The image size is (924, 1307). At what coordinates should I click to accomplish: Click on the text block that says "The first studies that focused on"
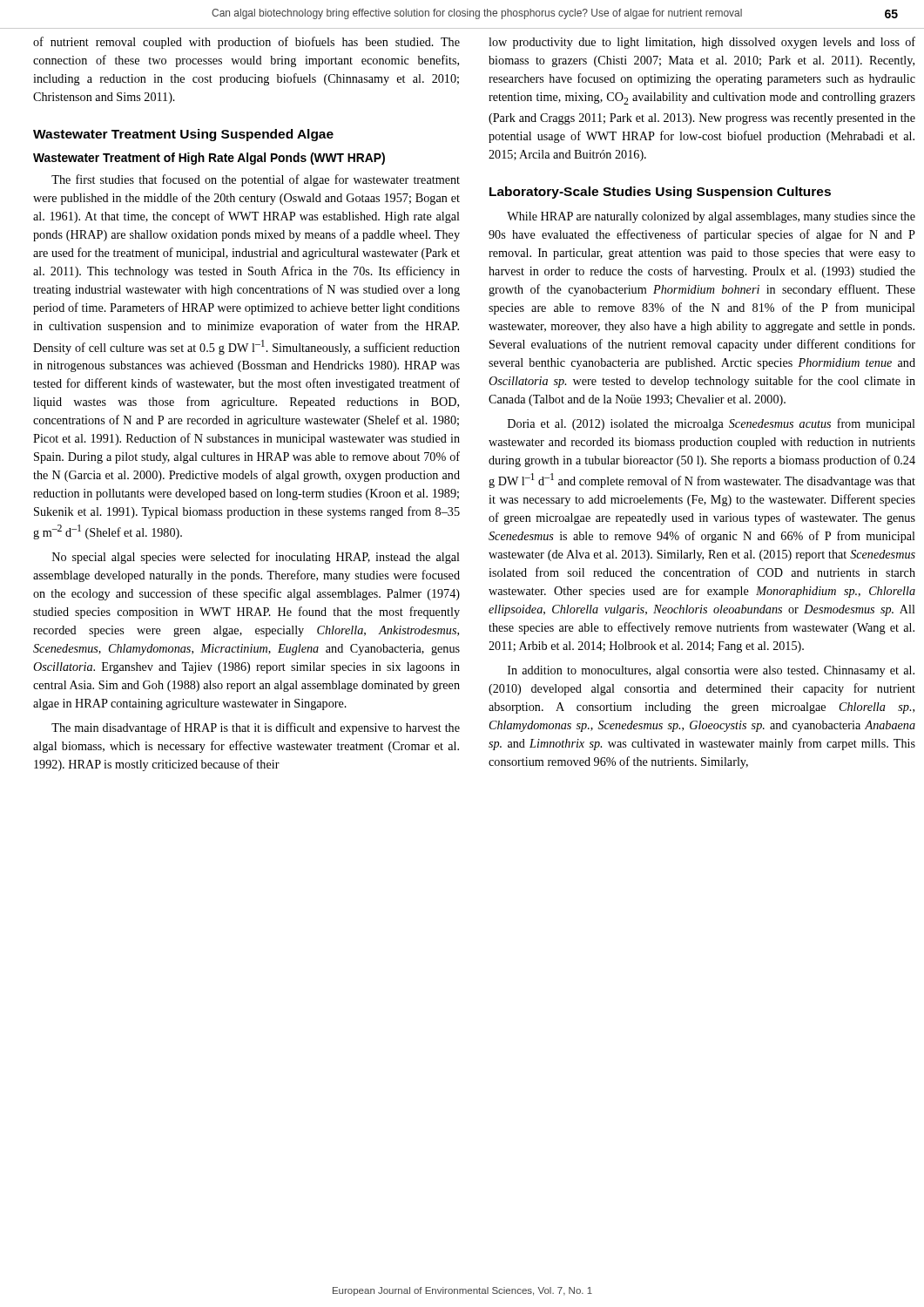point(246,473)
